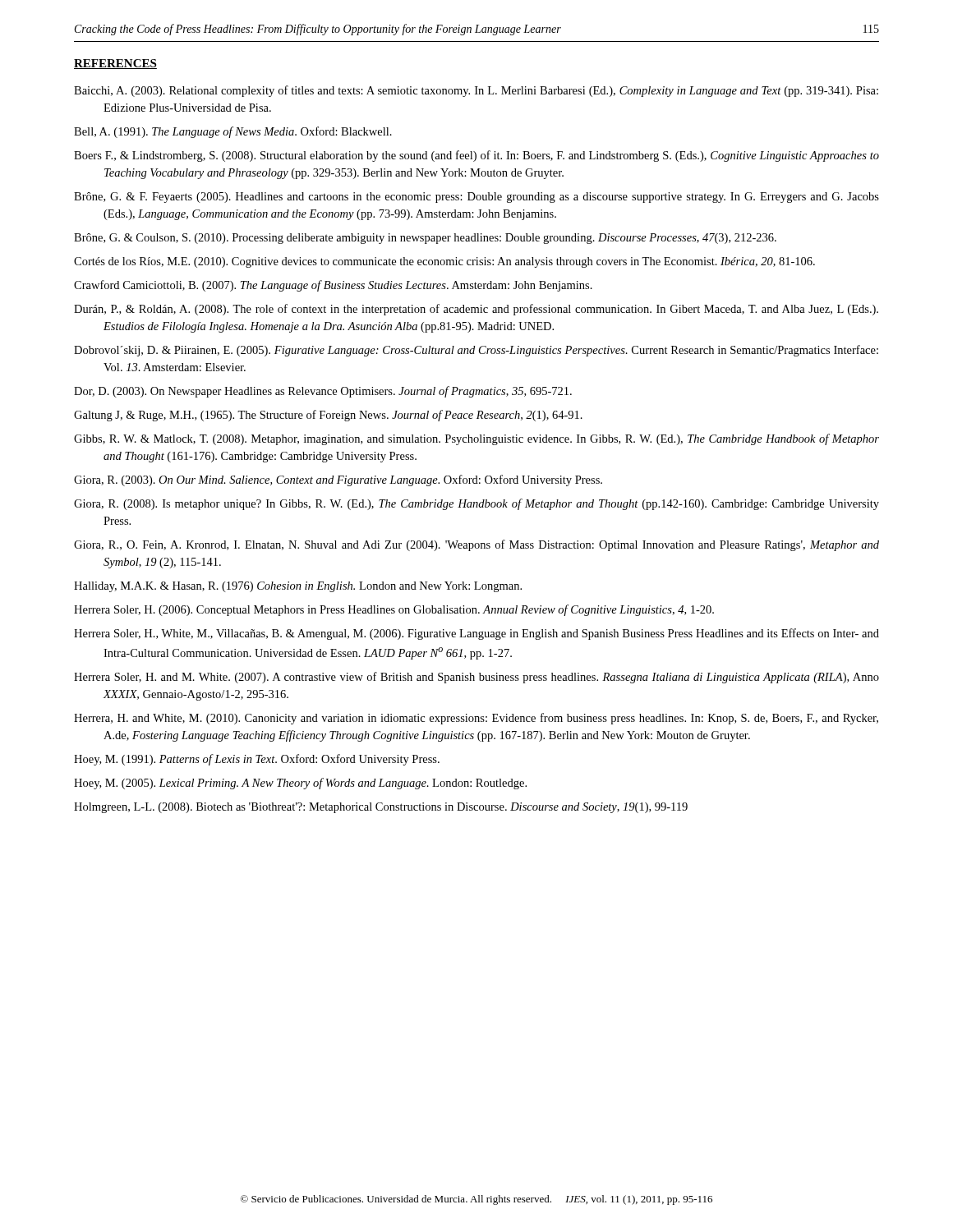Locate the block of text that opens with "Brône, G. & Coulson, S. (2010). Processing"
The height and width of the screenshot is (1232, 953).
pos(425,237)
